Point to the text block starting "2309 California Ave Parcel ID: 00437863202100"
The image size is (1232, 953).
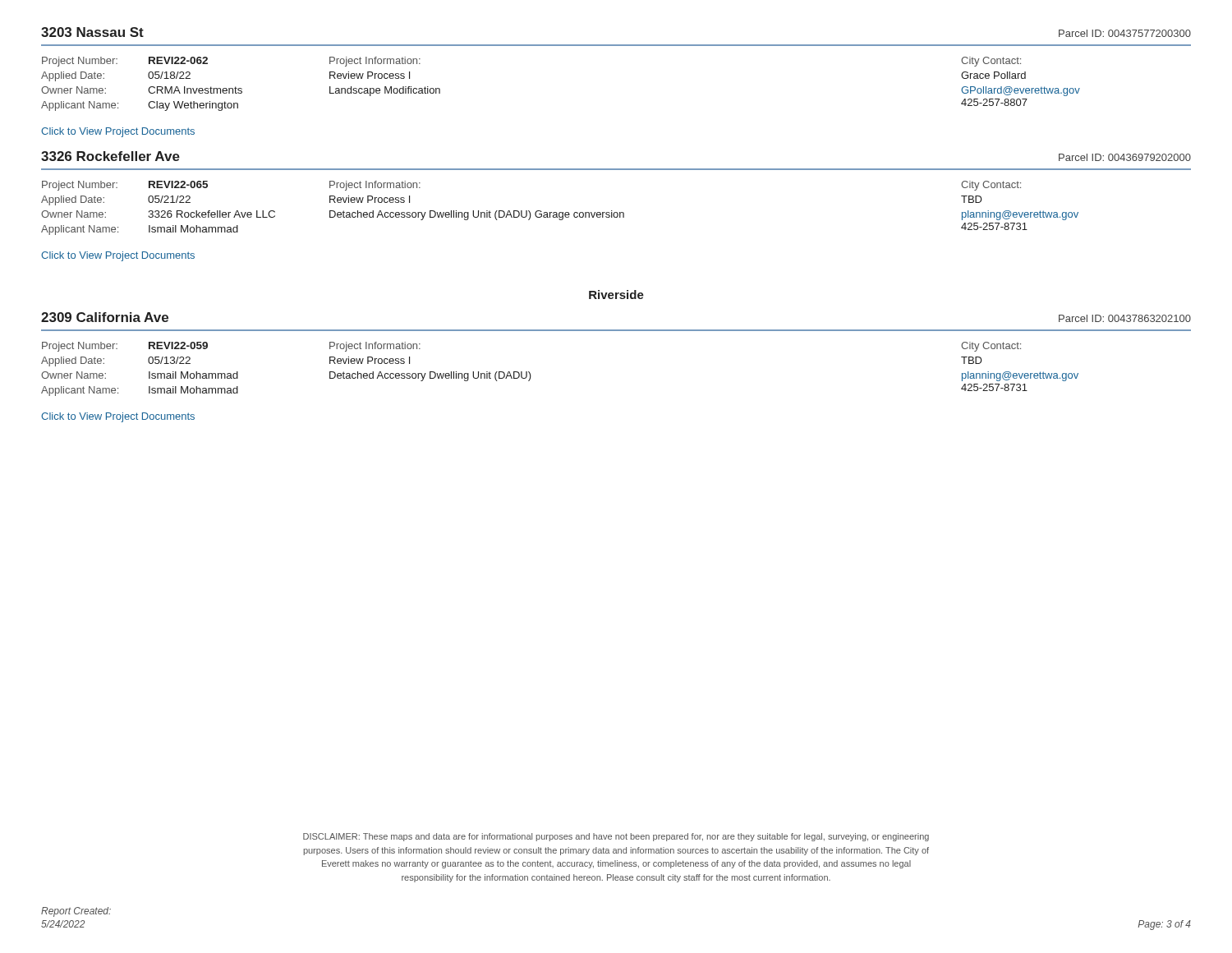click(616, 318)
